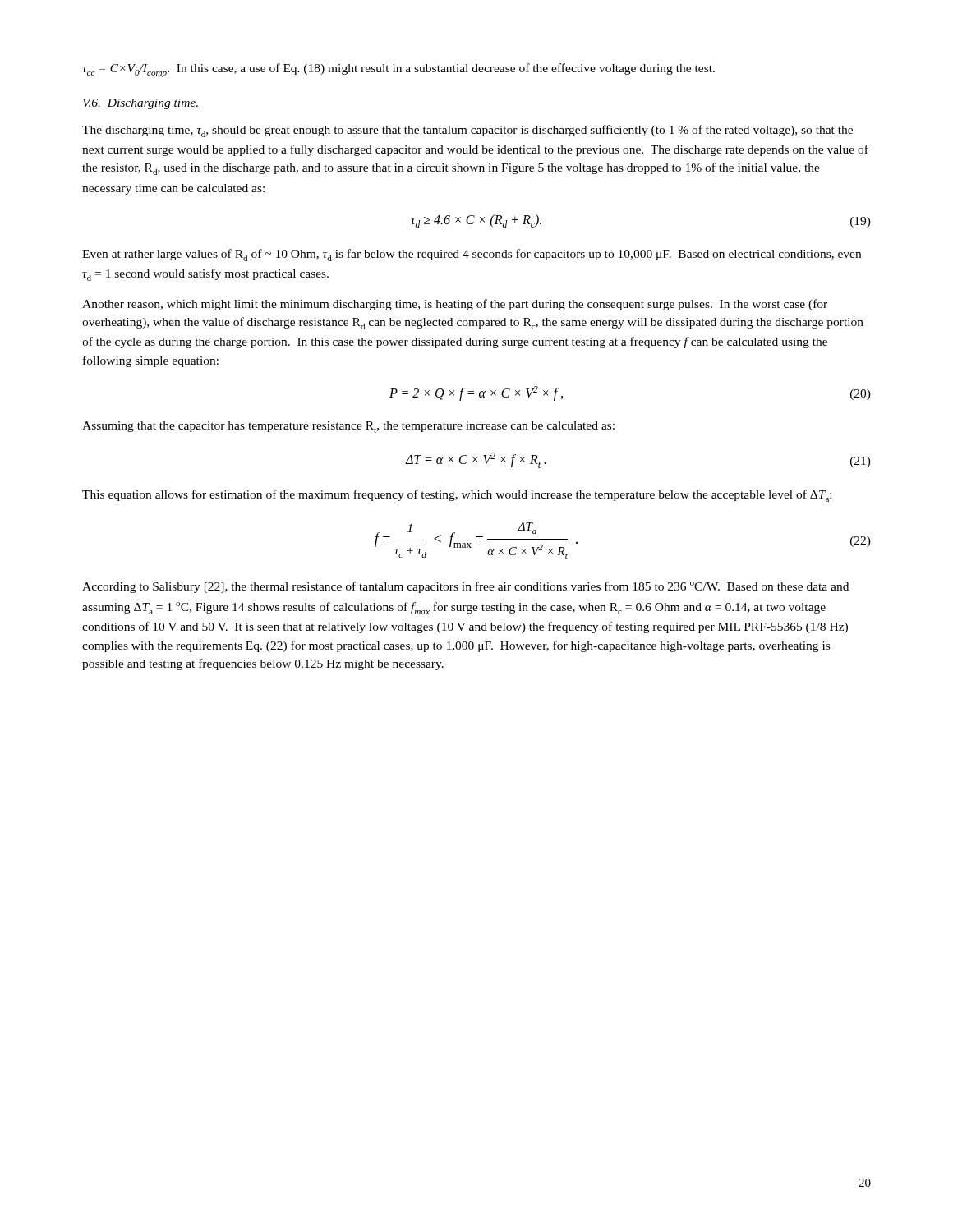
Task: Find the section header containing "V.6. Discharging time."
Action: 141,102
